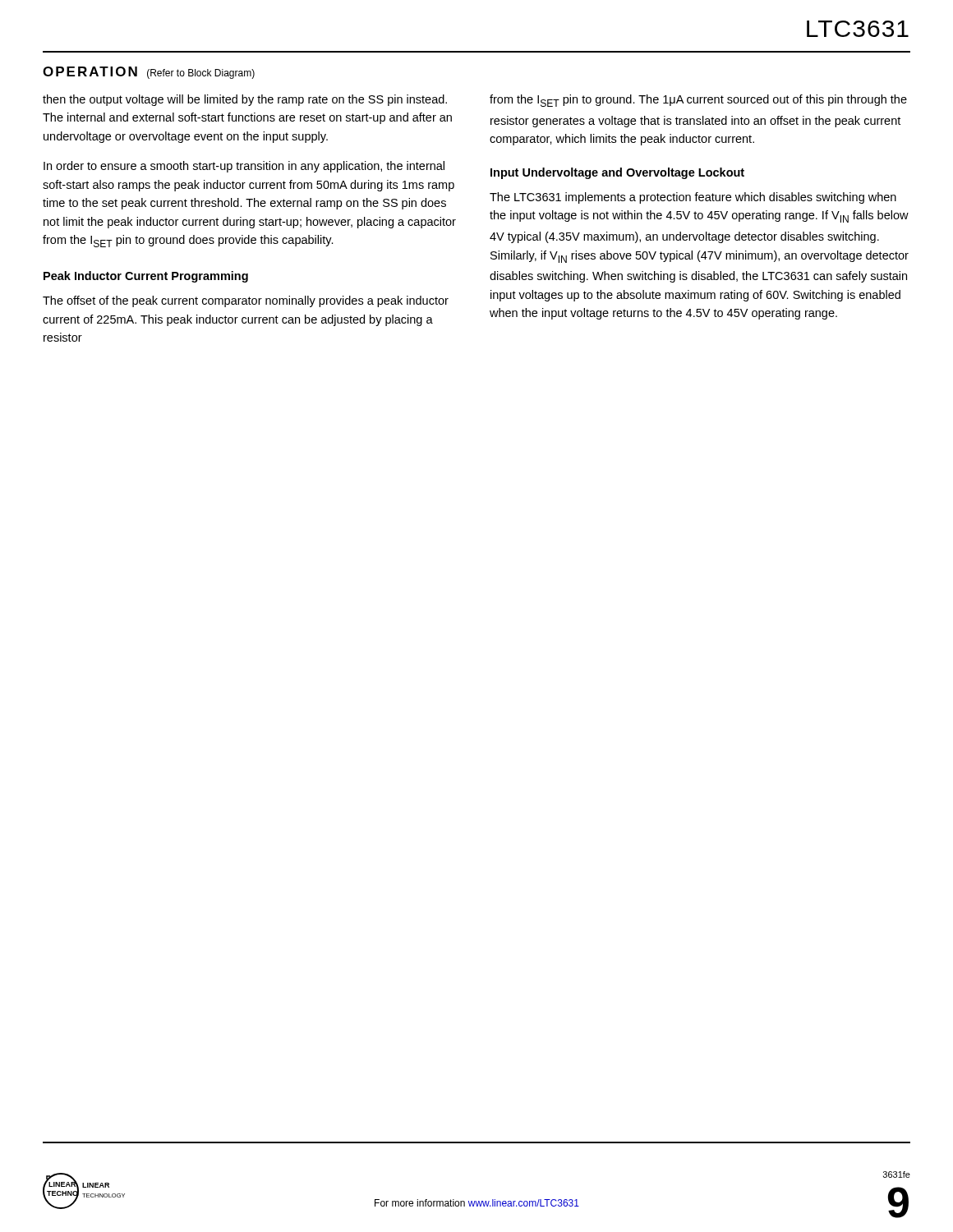The image size is (953, 1232).
Task: Find the text starting "The offset of the peak"
Action: [x=246, y=319]
